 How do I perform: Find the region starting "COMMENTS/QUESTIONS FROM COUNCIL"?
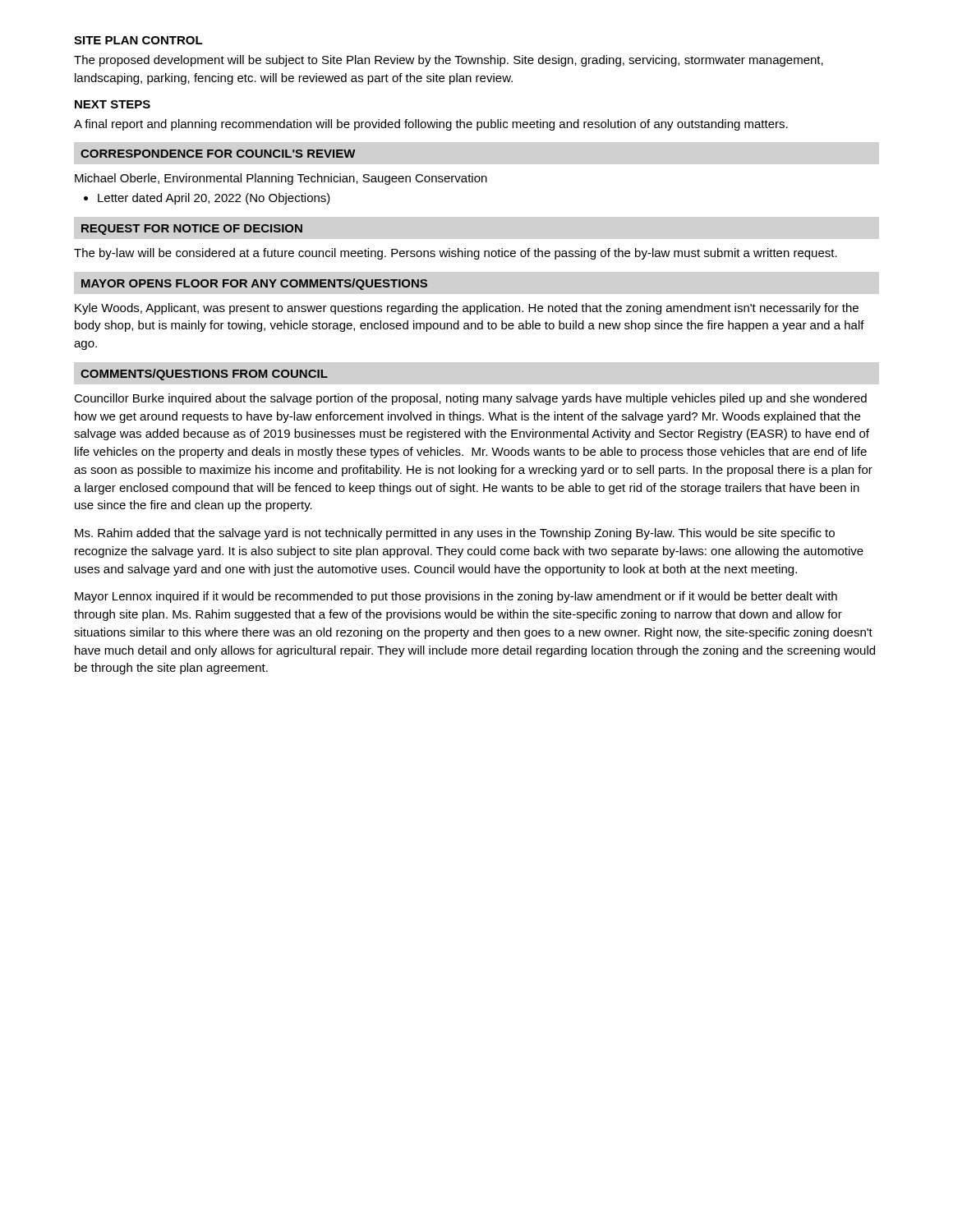coord(204,373)
